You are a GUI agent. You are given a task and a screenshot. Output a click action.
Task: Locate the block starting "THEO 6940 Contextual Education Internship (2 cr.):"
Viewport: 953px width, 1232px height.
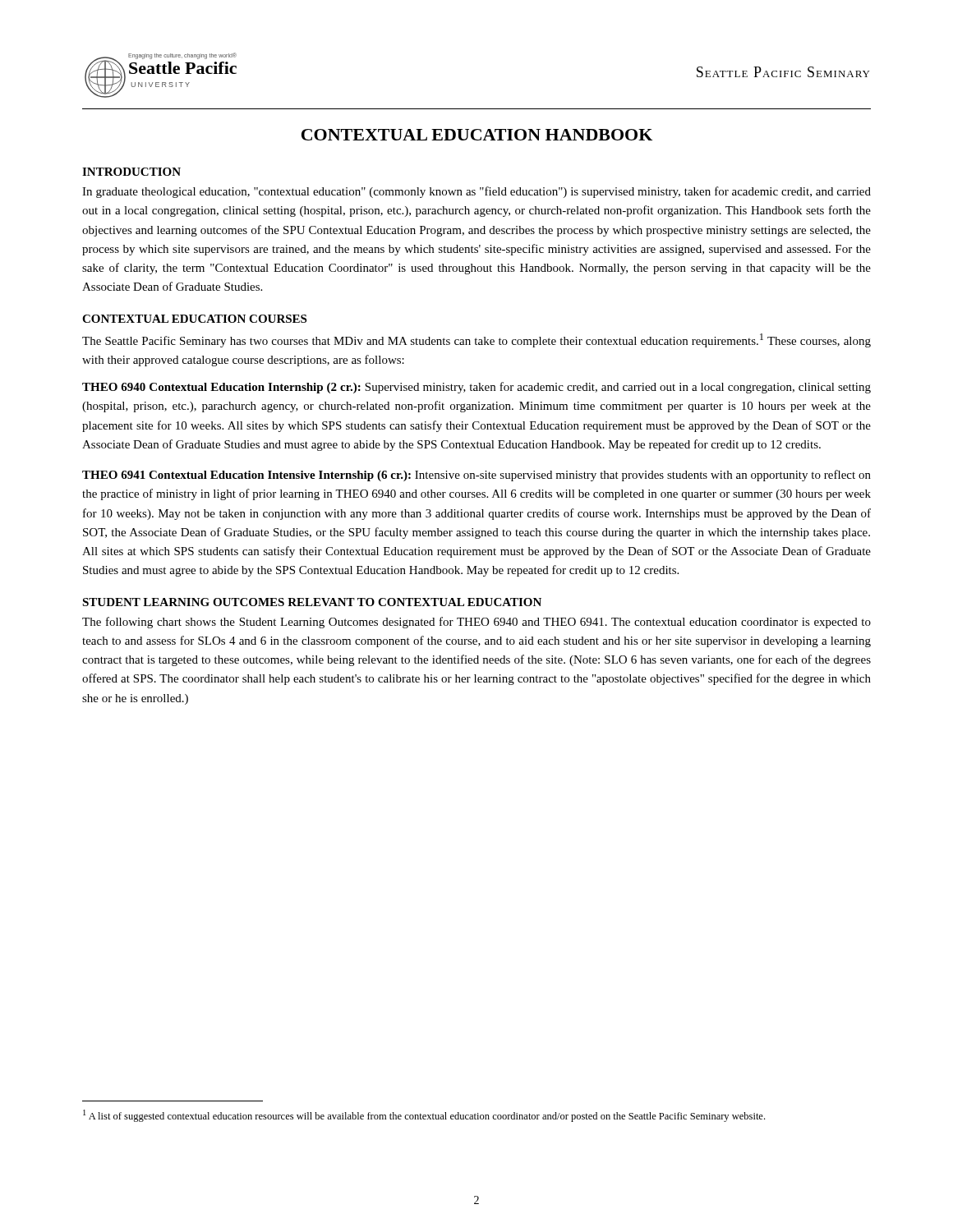476,415
